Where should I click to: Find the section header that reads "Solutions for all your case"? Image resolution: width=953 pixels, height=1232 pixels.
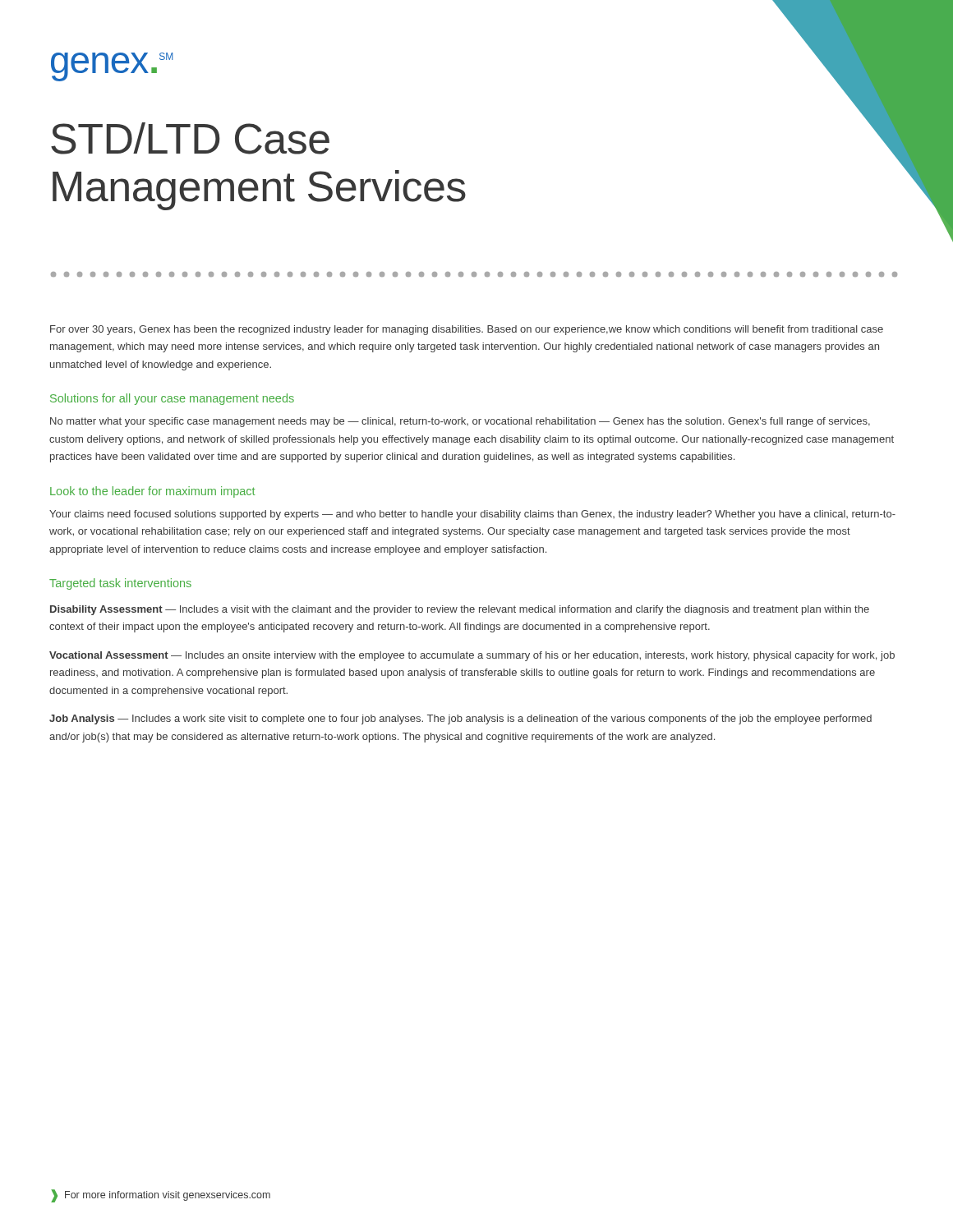(172, 399)
